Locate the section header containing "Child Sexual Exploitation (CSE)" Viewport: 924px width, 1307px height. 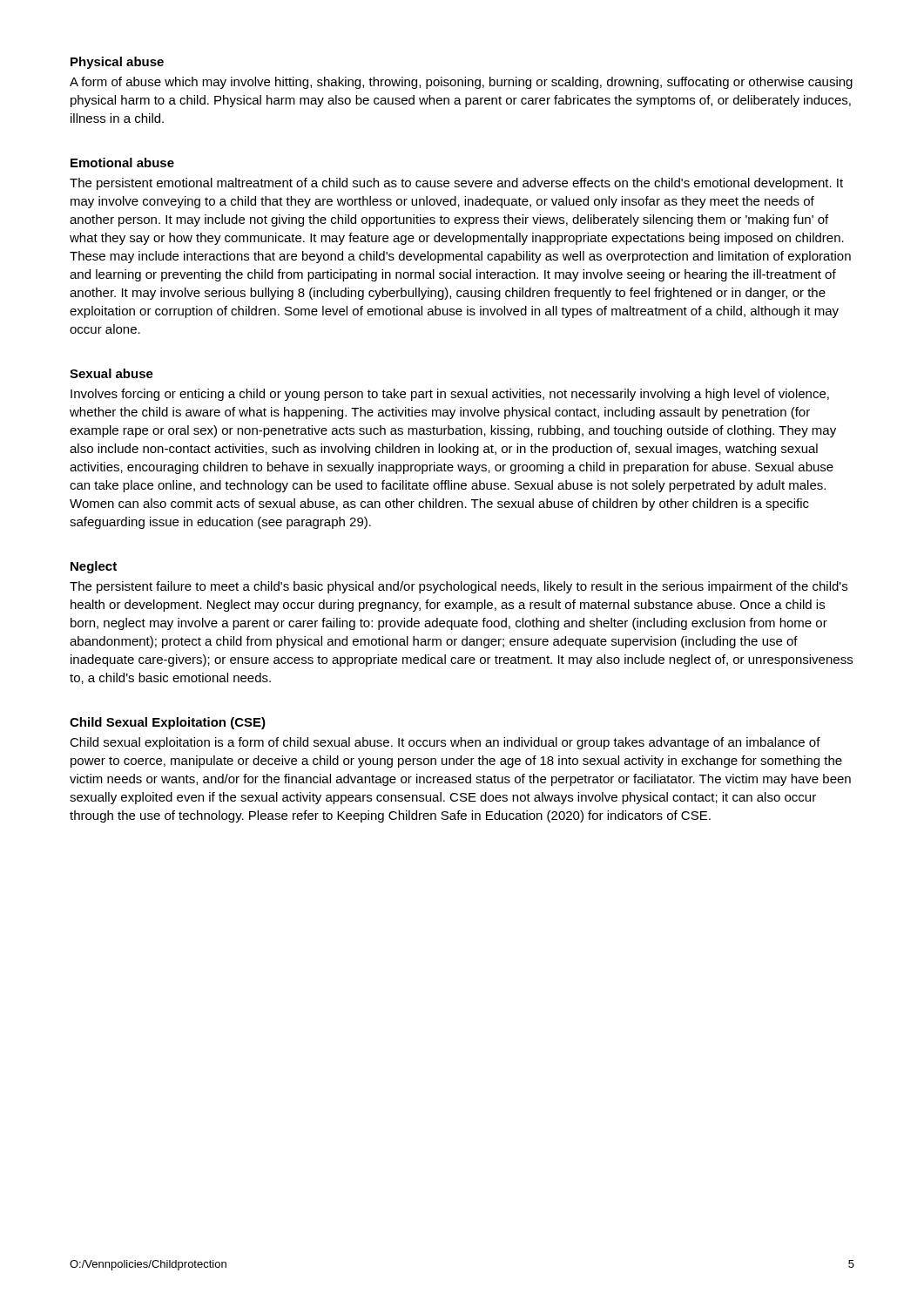click(168, 722)
